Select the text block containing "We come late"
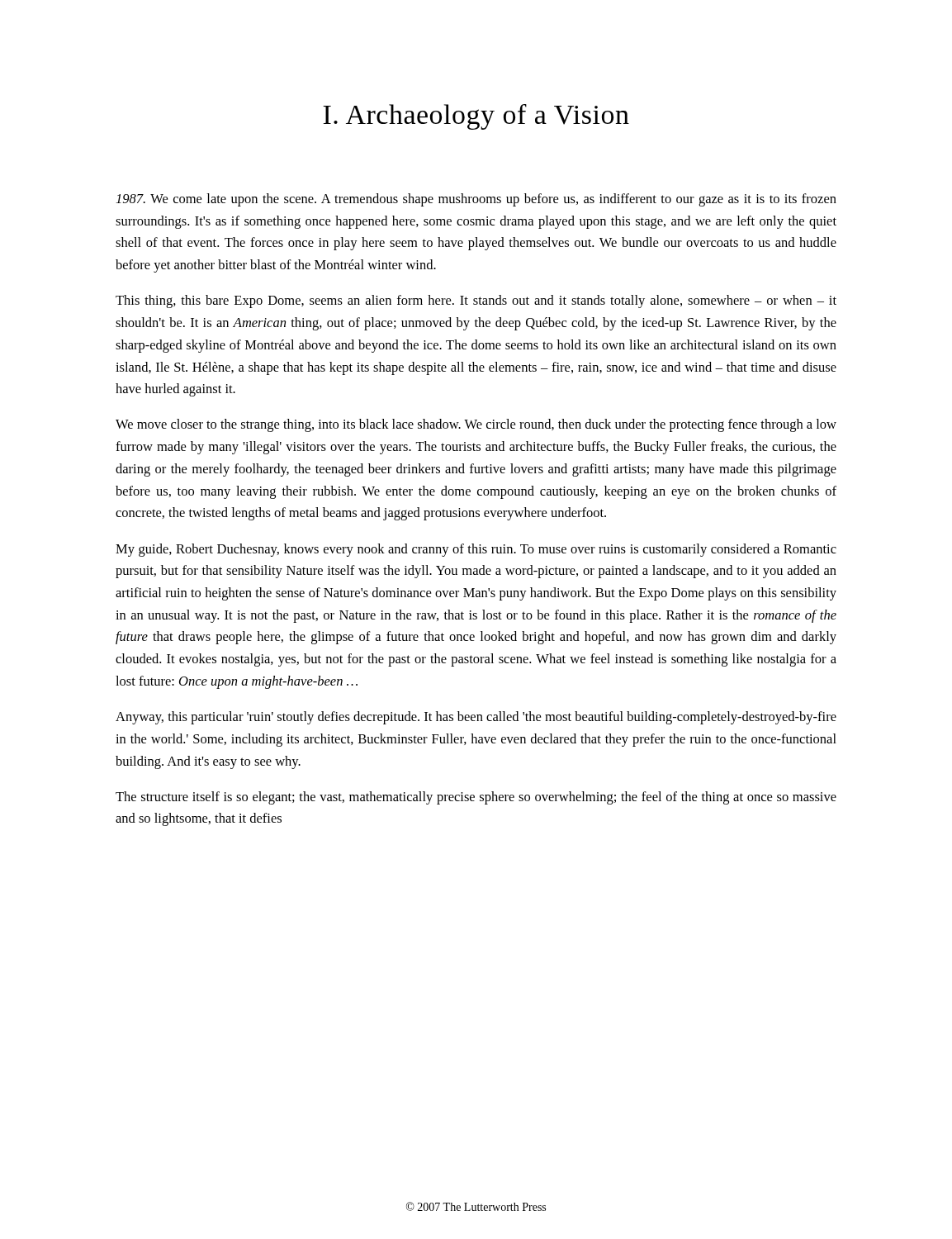This screenshot has width=952, height=1239. click(476, 509)
